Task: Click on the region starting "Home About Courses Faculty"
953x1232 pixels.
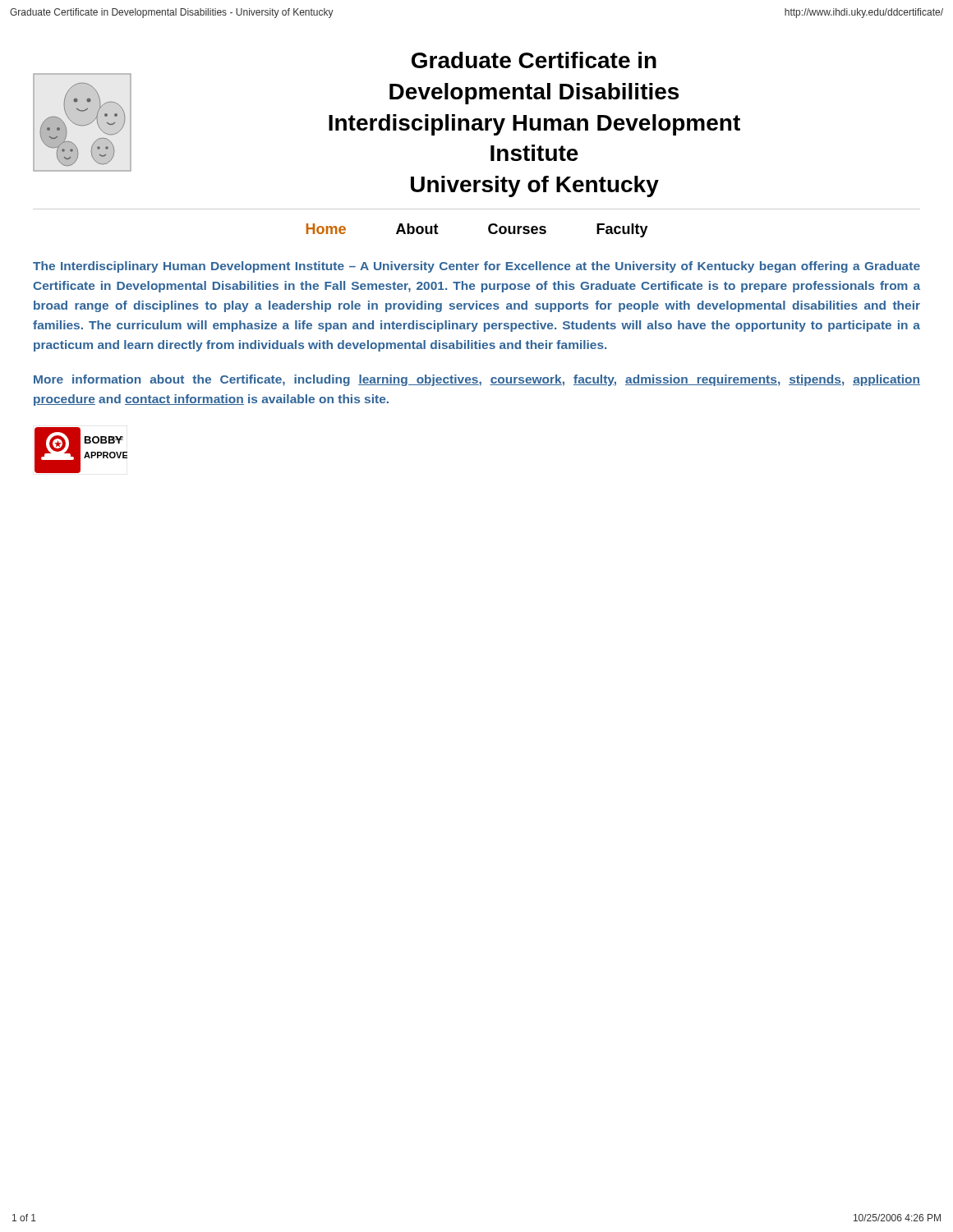Action: pyautogui.click(x=318, y=230)
